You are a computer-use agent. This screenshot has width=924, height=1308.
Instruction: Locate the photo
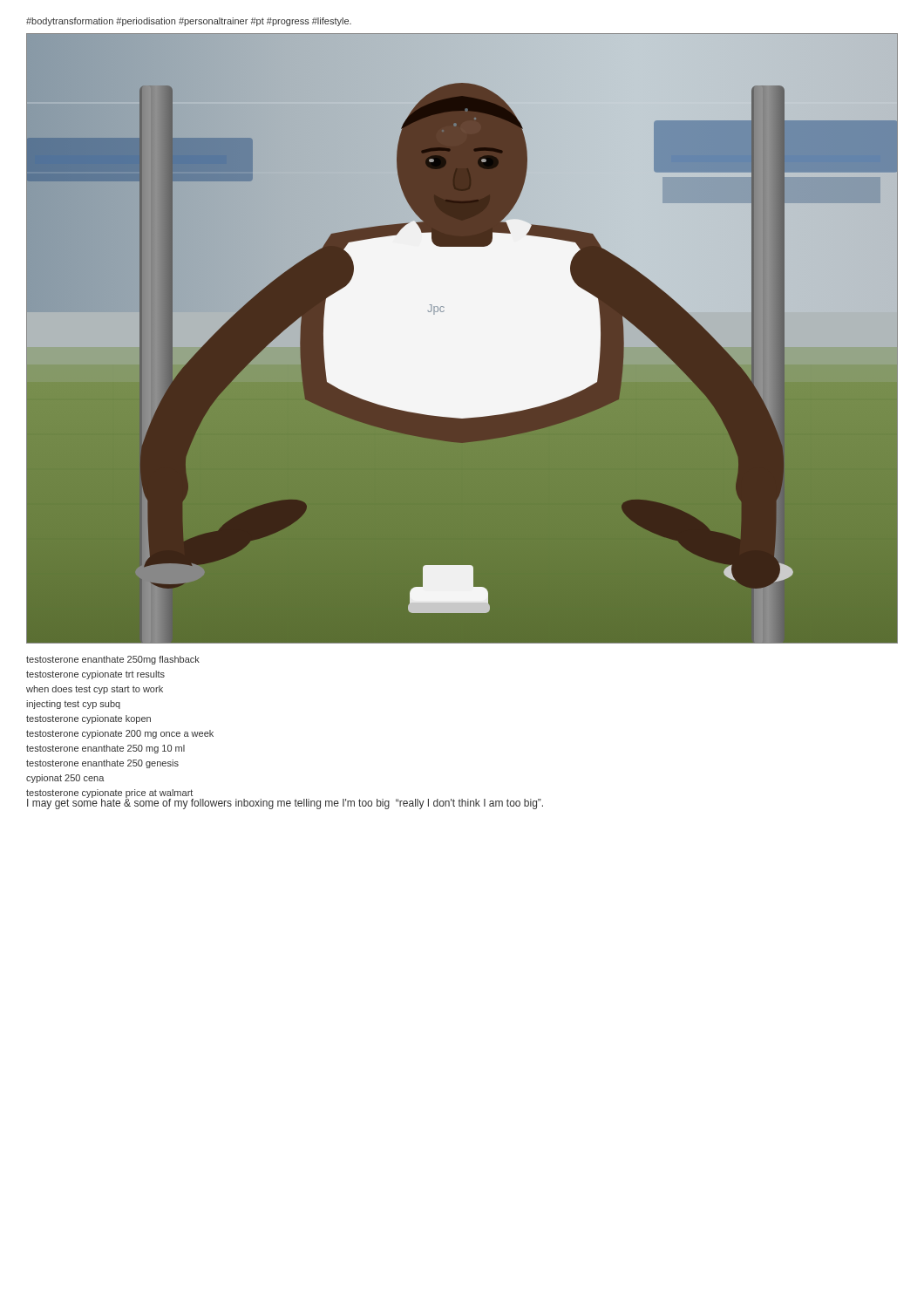pyautogui.click(x=462, y=338)
